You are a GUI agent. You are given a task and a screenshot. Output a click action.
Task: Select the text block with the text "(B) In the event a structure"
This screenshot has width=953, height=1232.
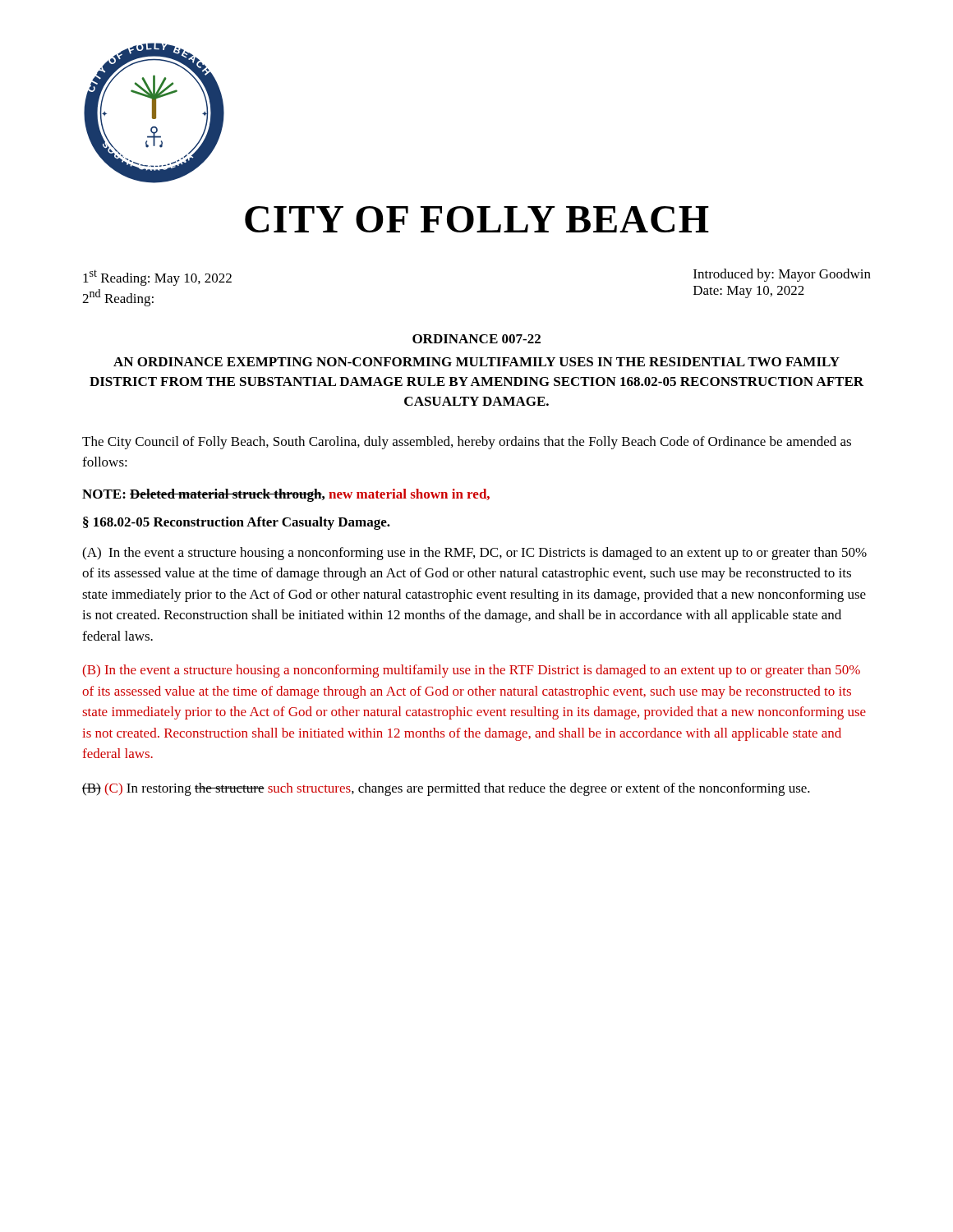[474, 712]
